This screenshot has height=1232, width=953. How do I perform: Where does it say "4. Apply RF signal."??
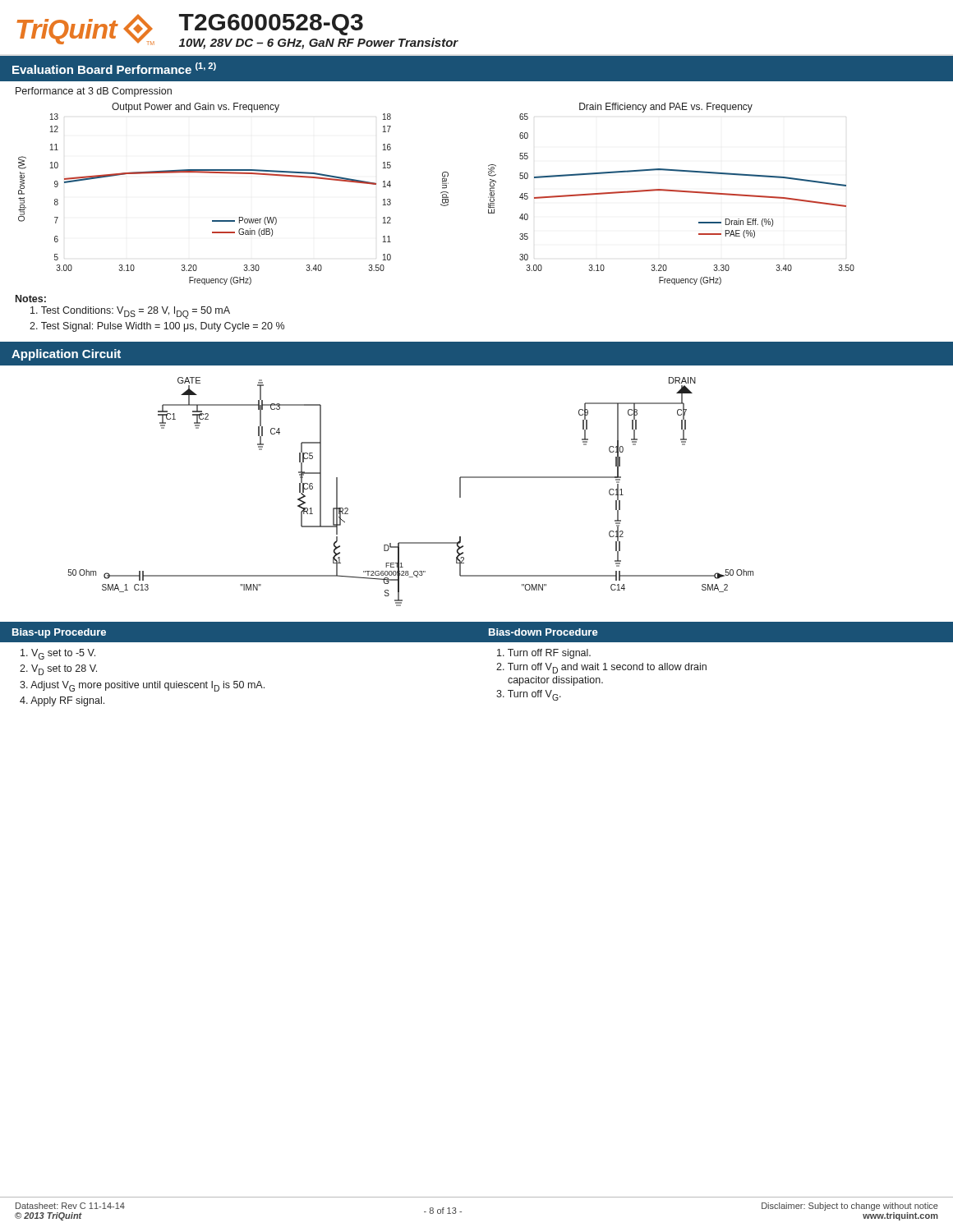tap(63, 701)
